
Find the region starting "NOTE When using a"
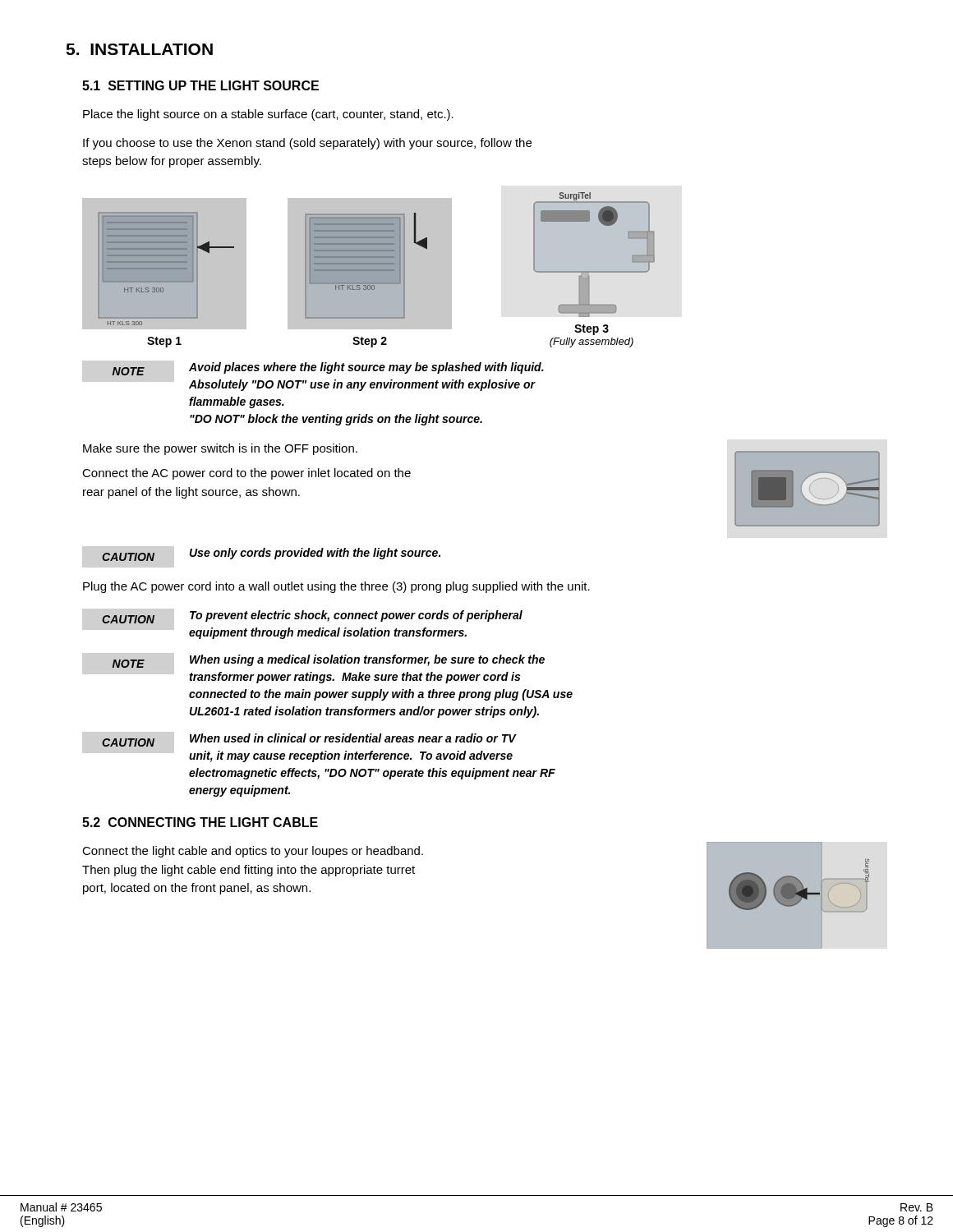[327, 686]
